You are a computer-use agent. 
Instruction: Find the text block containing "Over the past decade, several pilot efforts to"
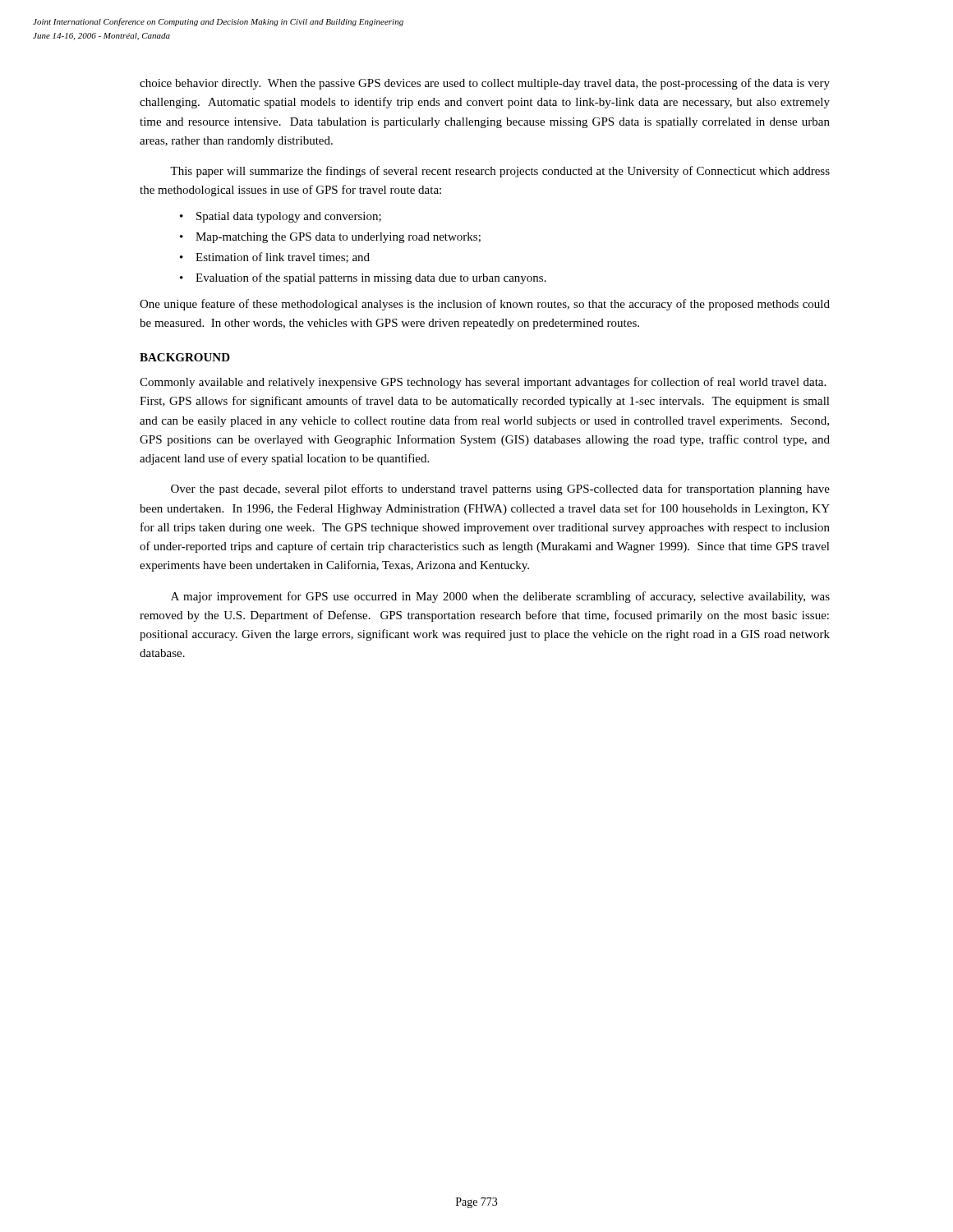coord(485,527)
